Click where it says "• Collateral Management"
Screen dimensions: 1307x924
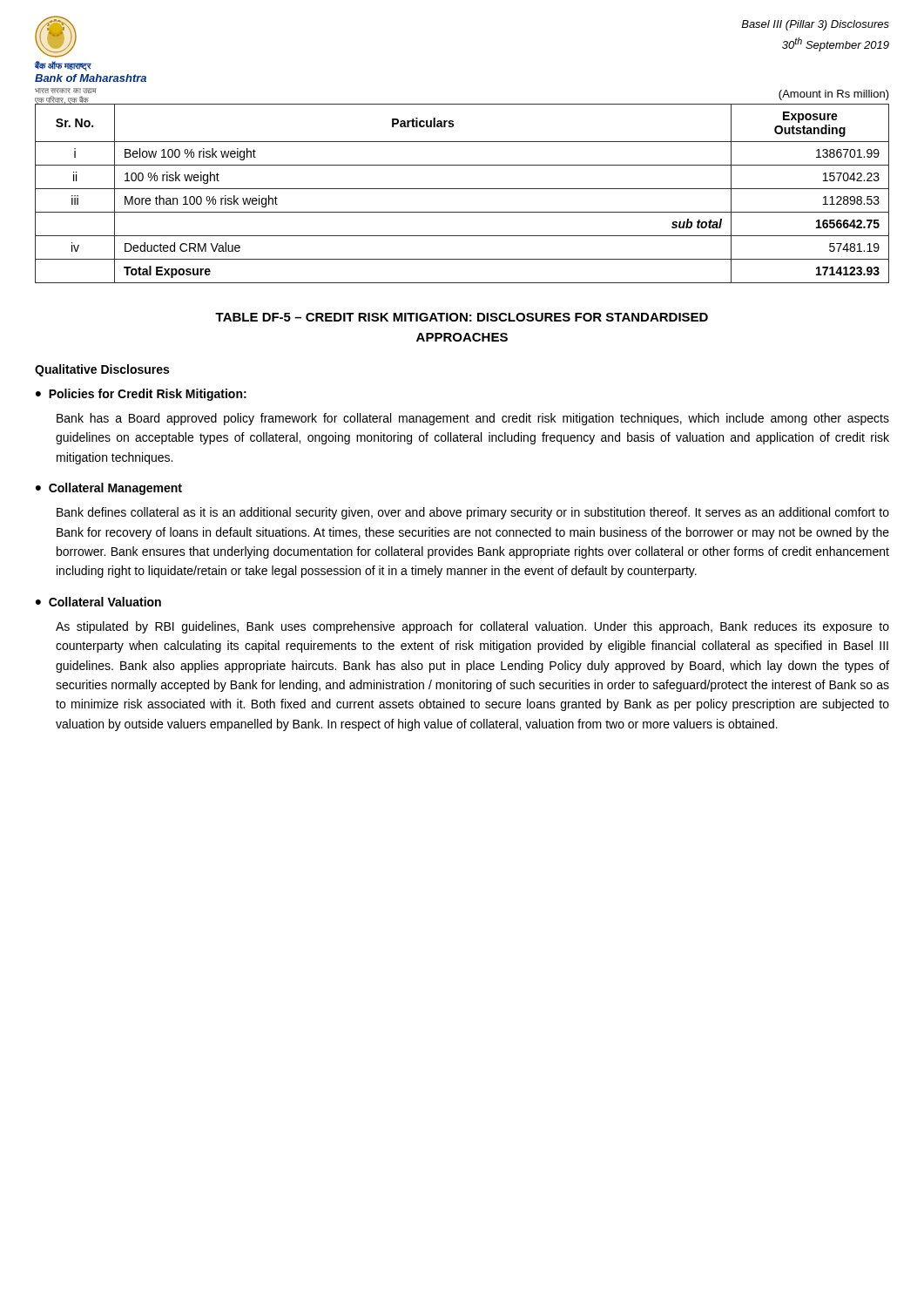point(108,489)
